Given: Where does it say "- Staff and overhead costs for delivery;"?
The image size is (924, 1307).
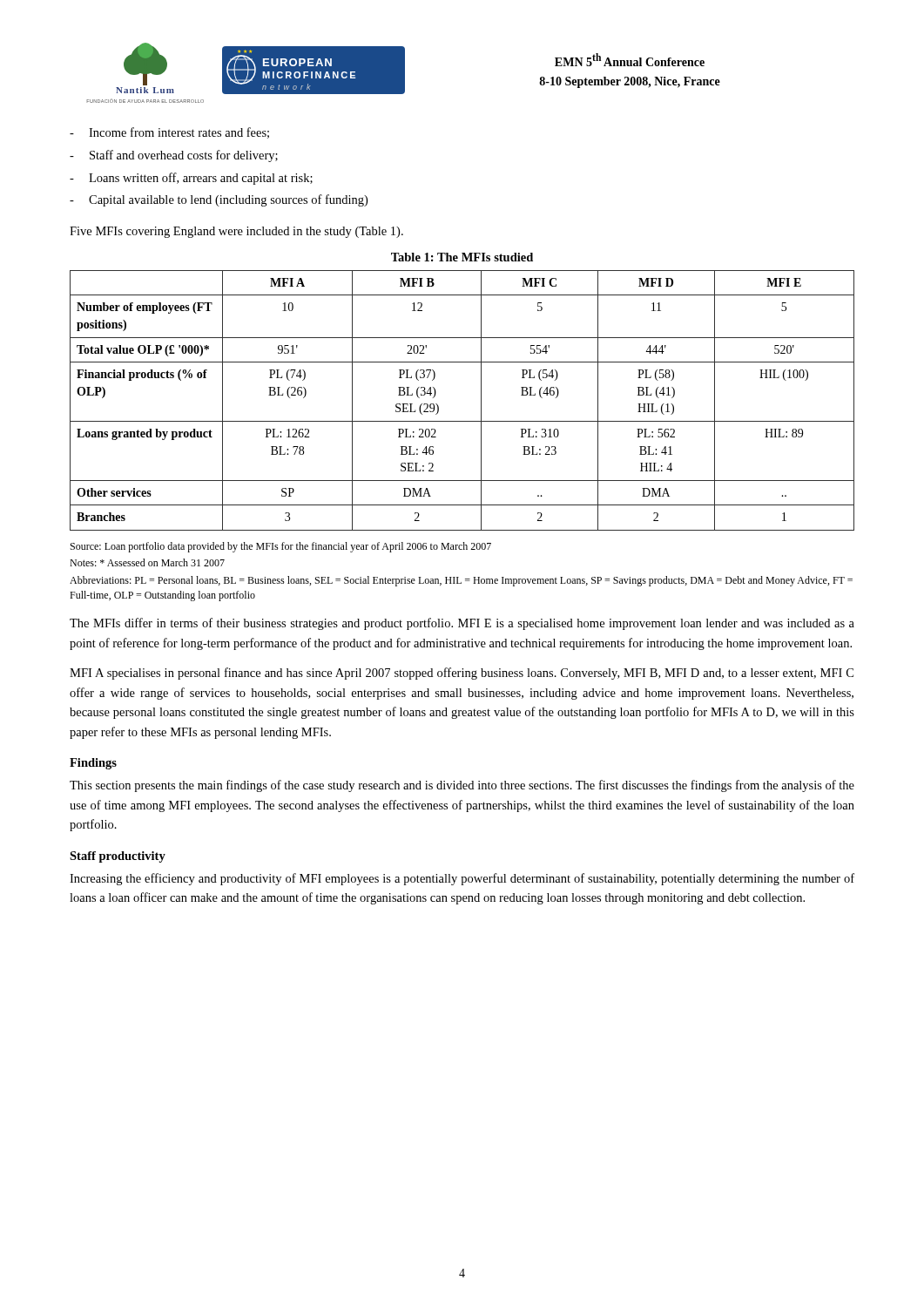Looking at the screenshot, I should click(x=174, y=156).
